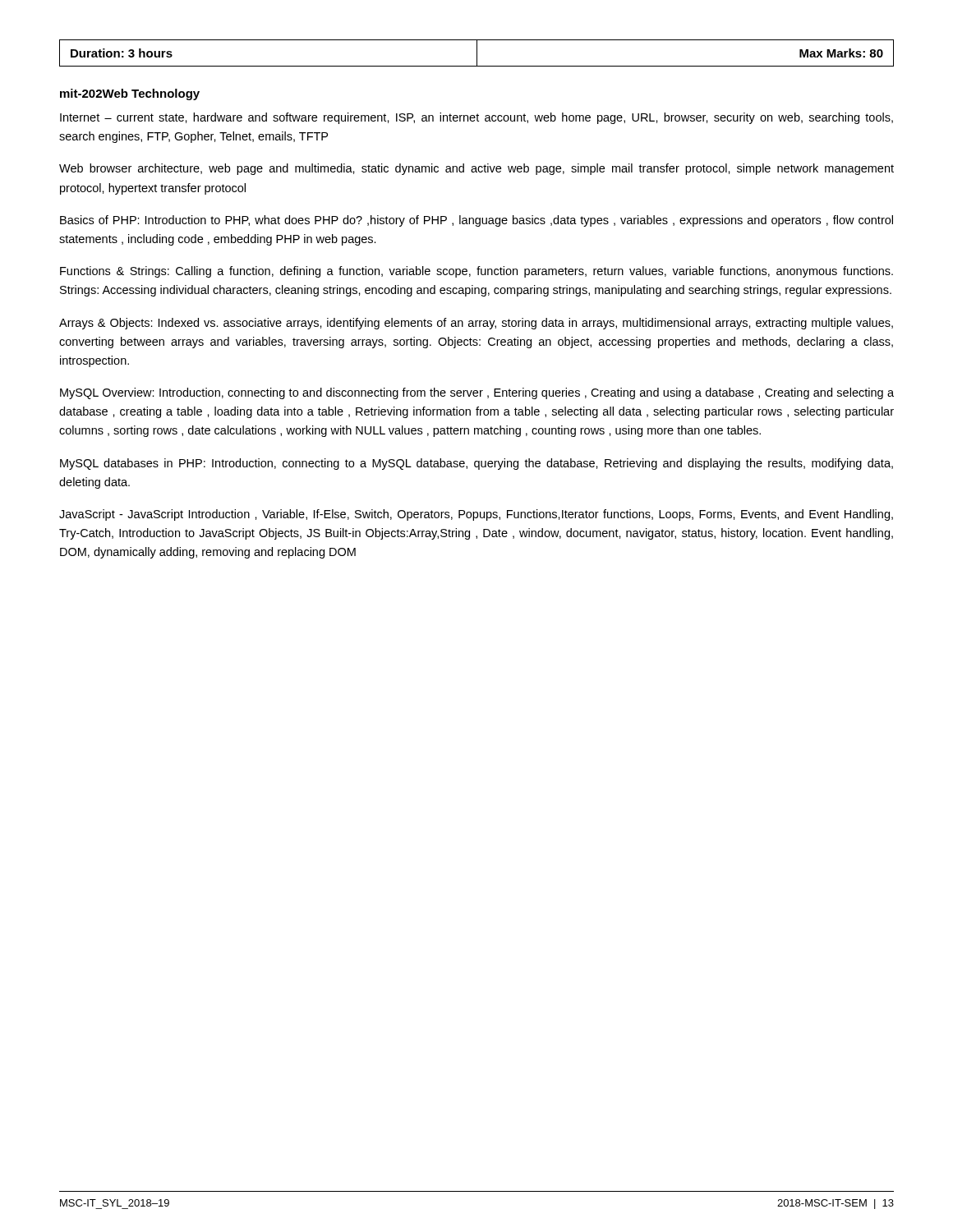Point to the block beginning "Basics of PHP:"
This screenshot has height=1232, width=953.
coord(476,229)
